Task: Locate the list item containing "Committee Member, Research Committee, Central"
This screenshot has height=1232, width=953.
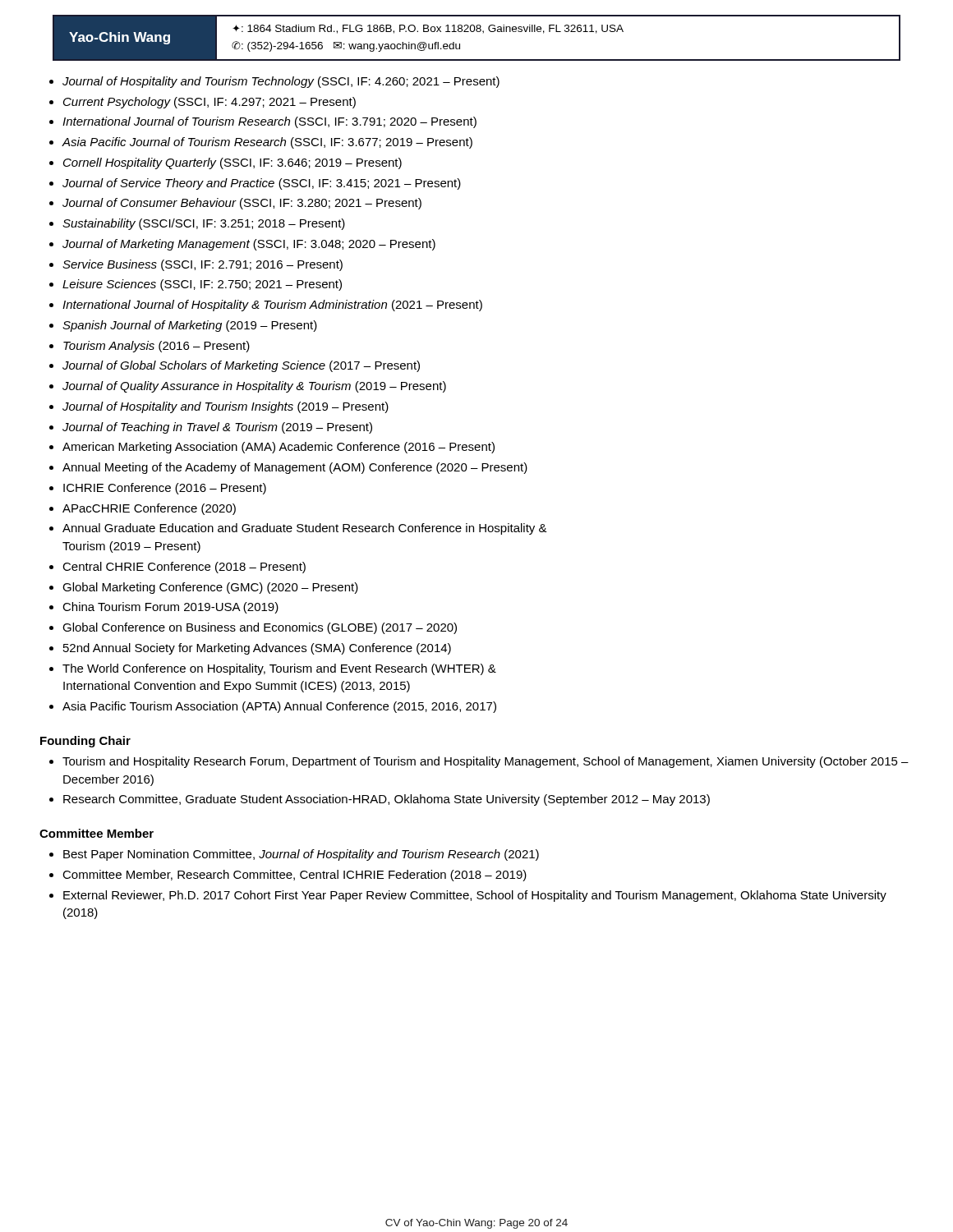Action: click(x=295, y=874)
